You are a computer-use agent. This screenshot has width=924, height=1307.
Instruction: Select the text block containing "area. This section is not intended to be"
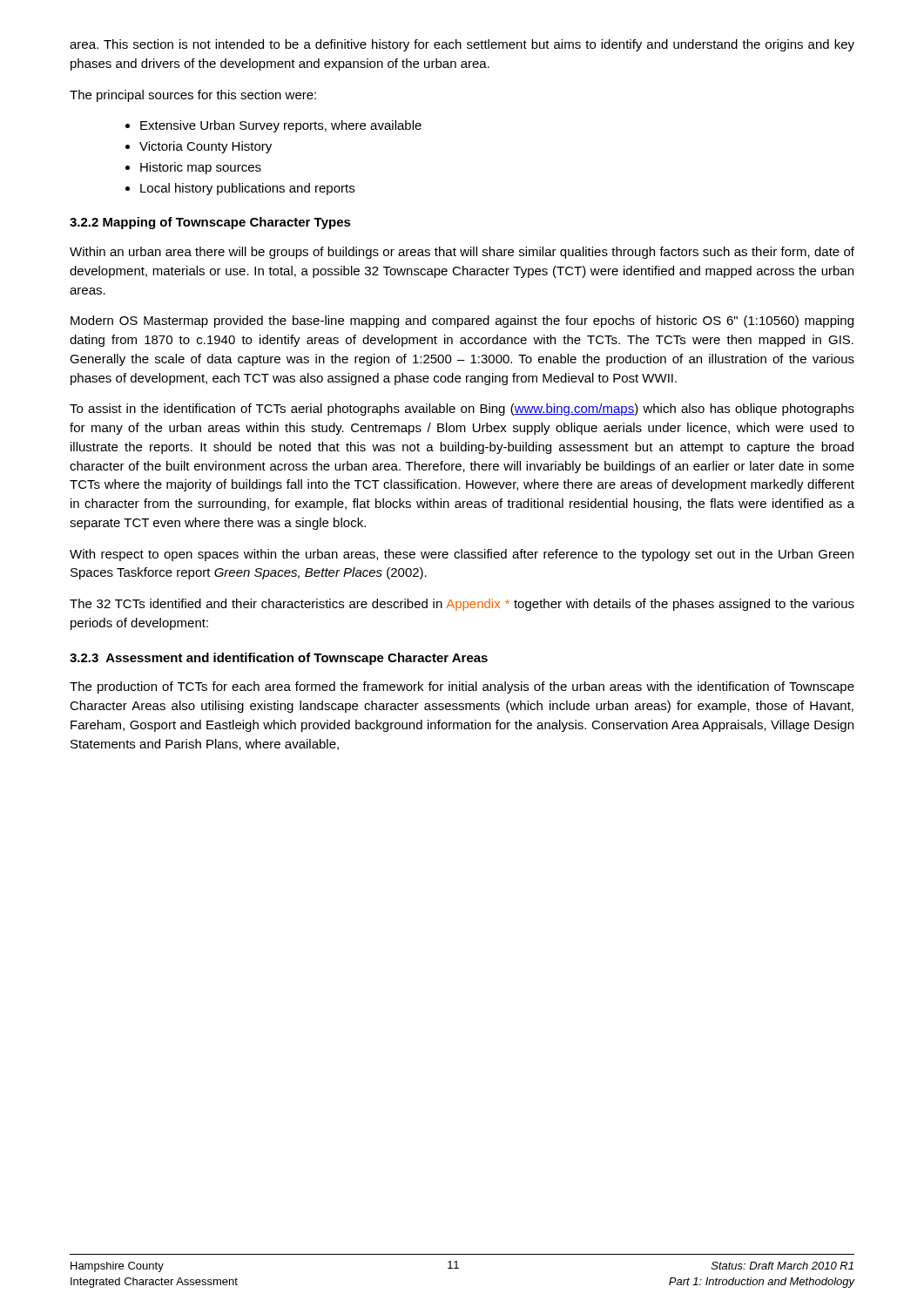pyautogui.click(x=462, y=54)
